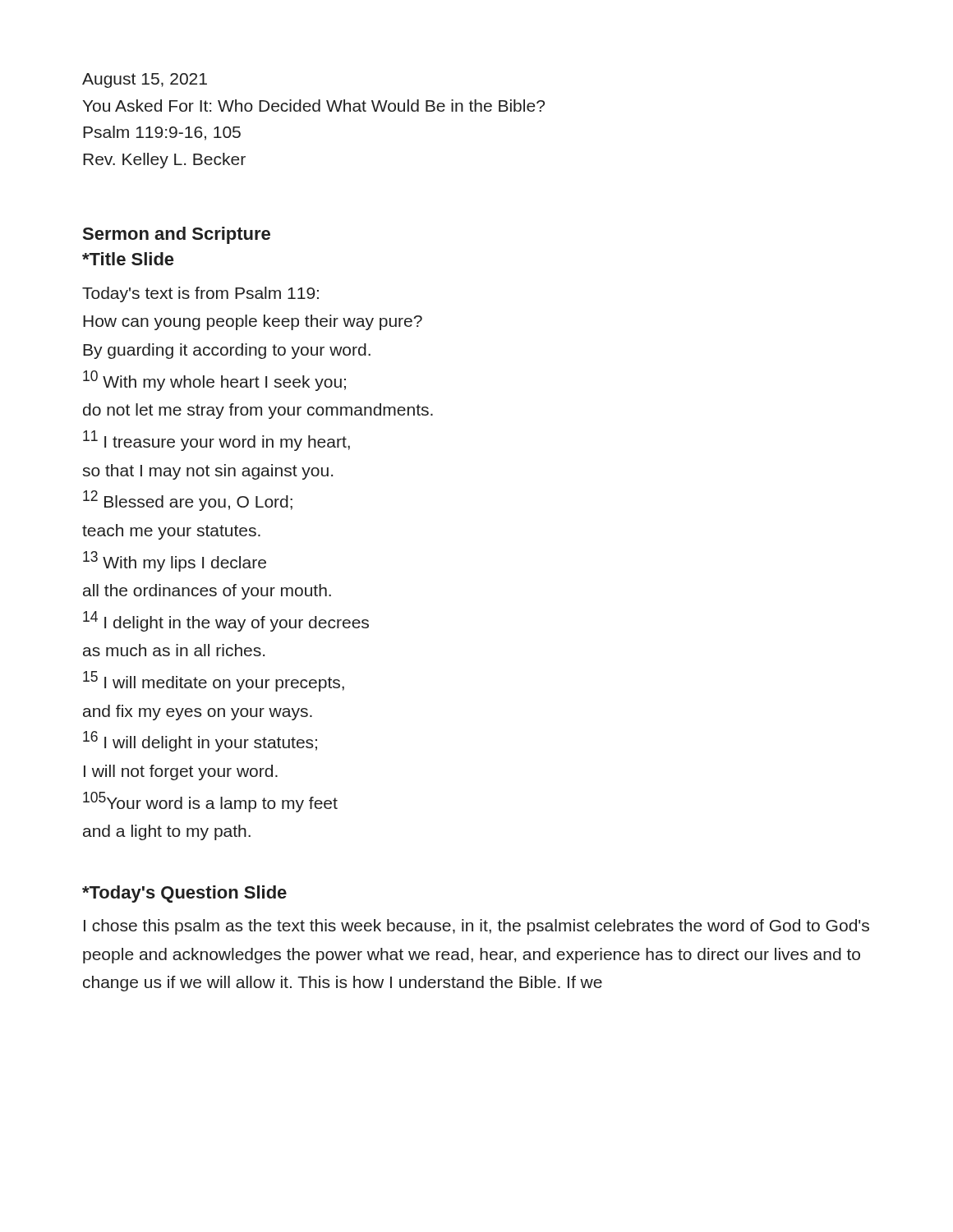Locate the block of text that opens with "I chose this psalm"

[x=476, y=954]
